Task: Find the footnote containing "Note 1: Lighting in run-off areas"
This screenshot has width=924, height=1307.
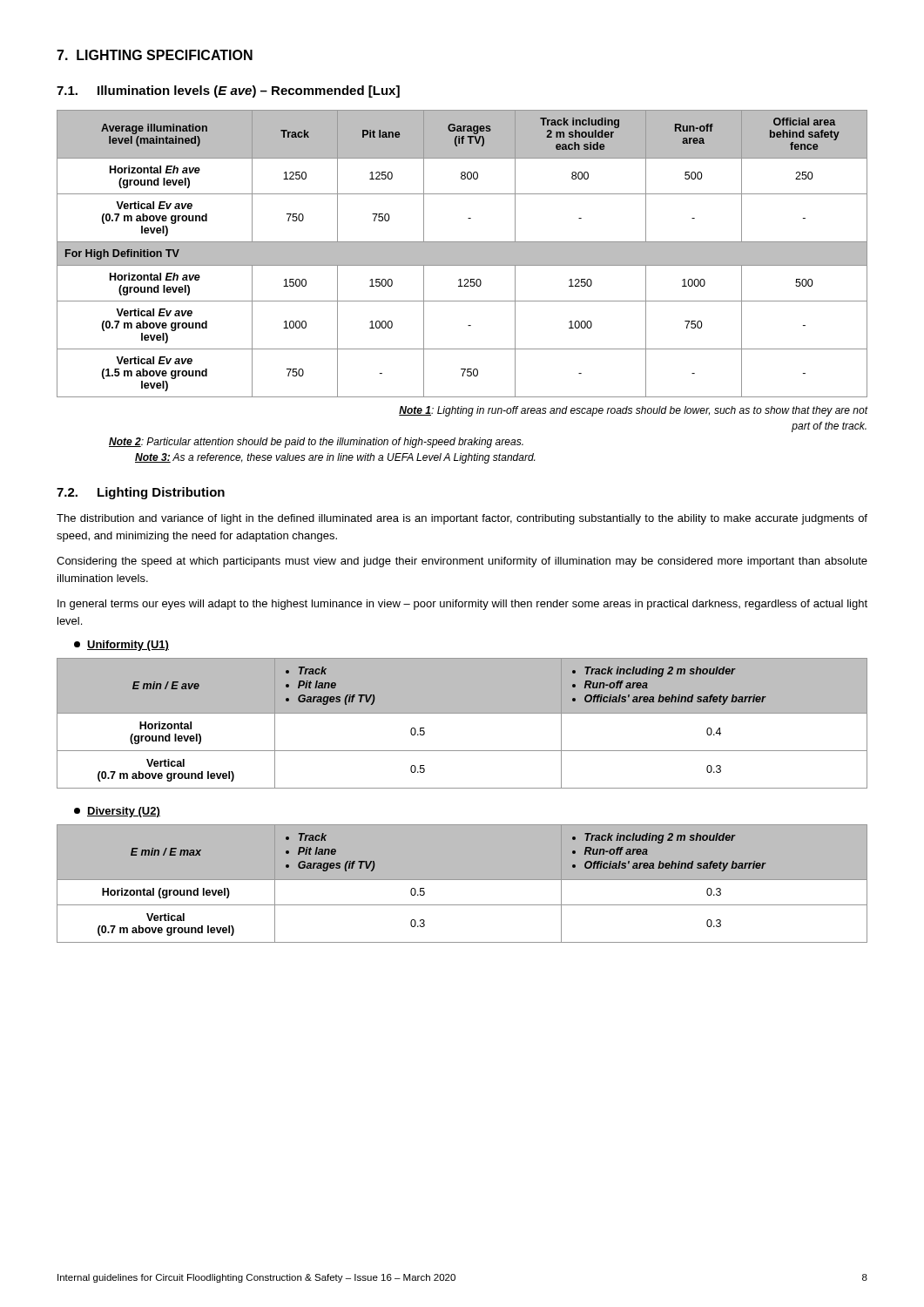Action: pos(462,434)
